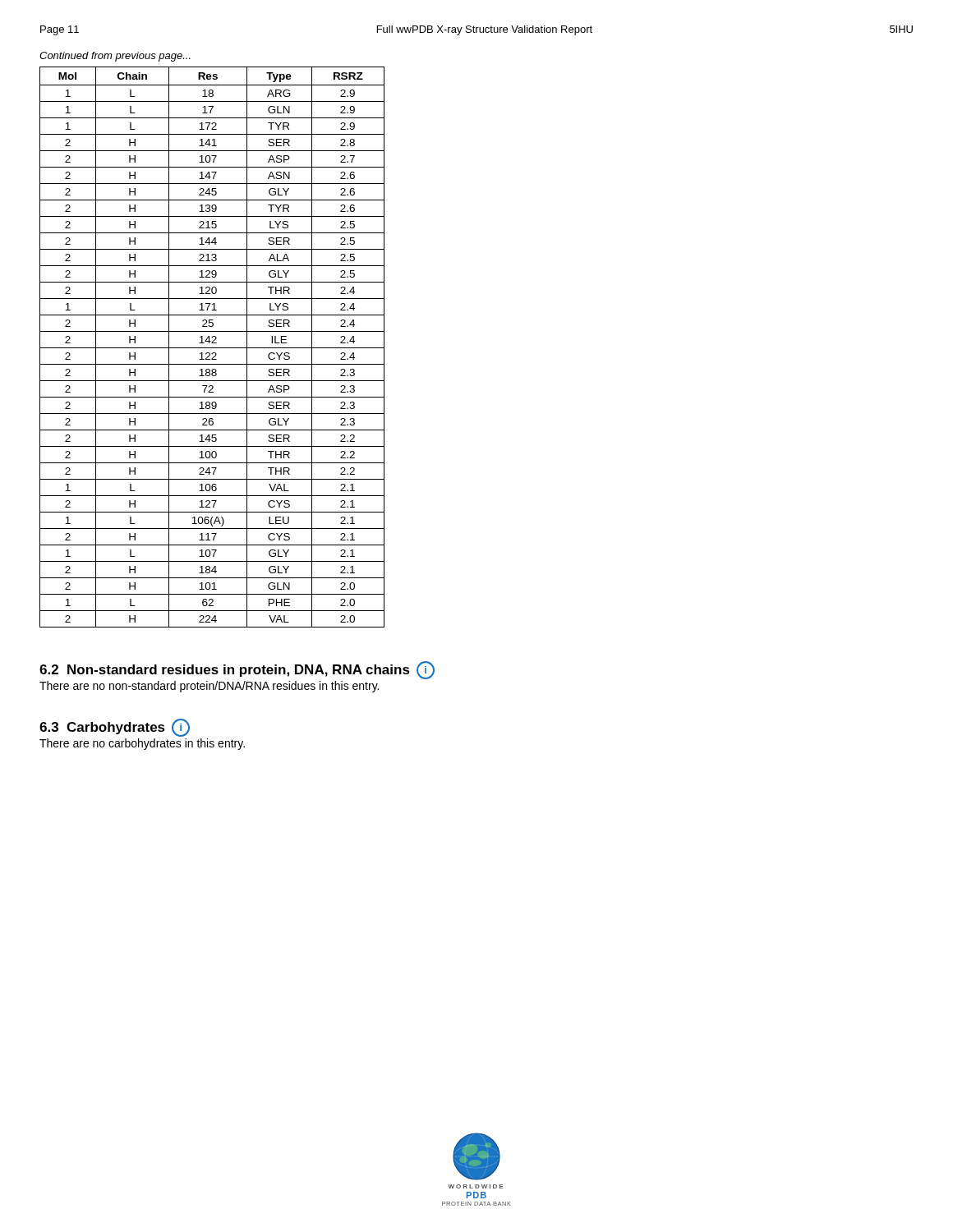Find the text starting "There are no carbohydrates in this entry."
This screenshot has height=1232, width=953.
tap(143, 743)
